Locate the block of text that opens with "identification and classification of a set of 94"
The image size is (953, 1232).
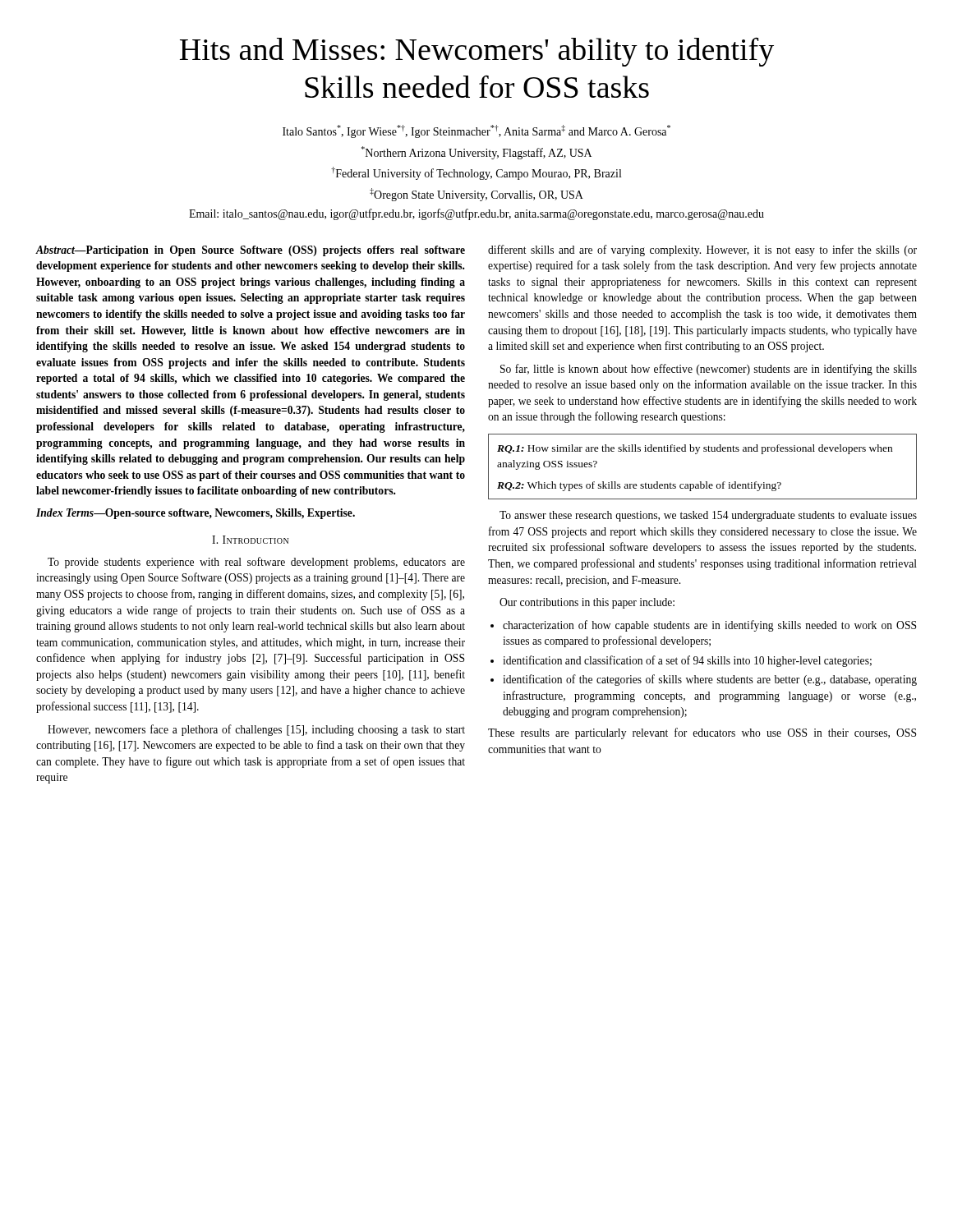click(688, 661)
